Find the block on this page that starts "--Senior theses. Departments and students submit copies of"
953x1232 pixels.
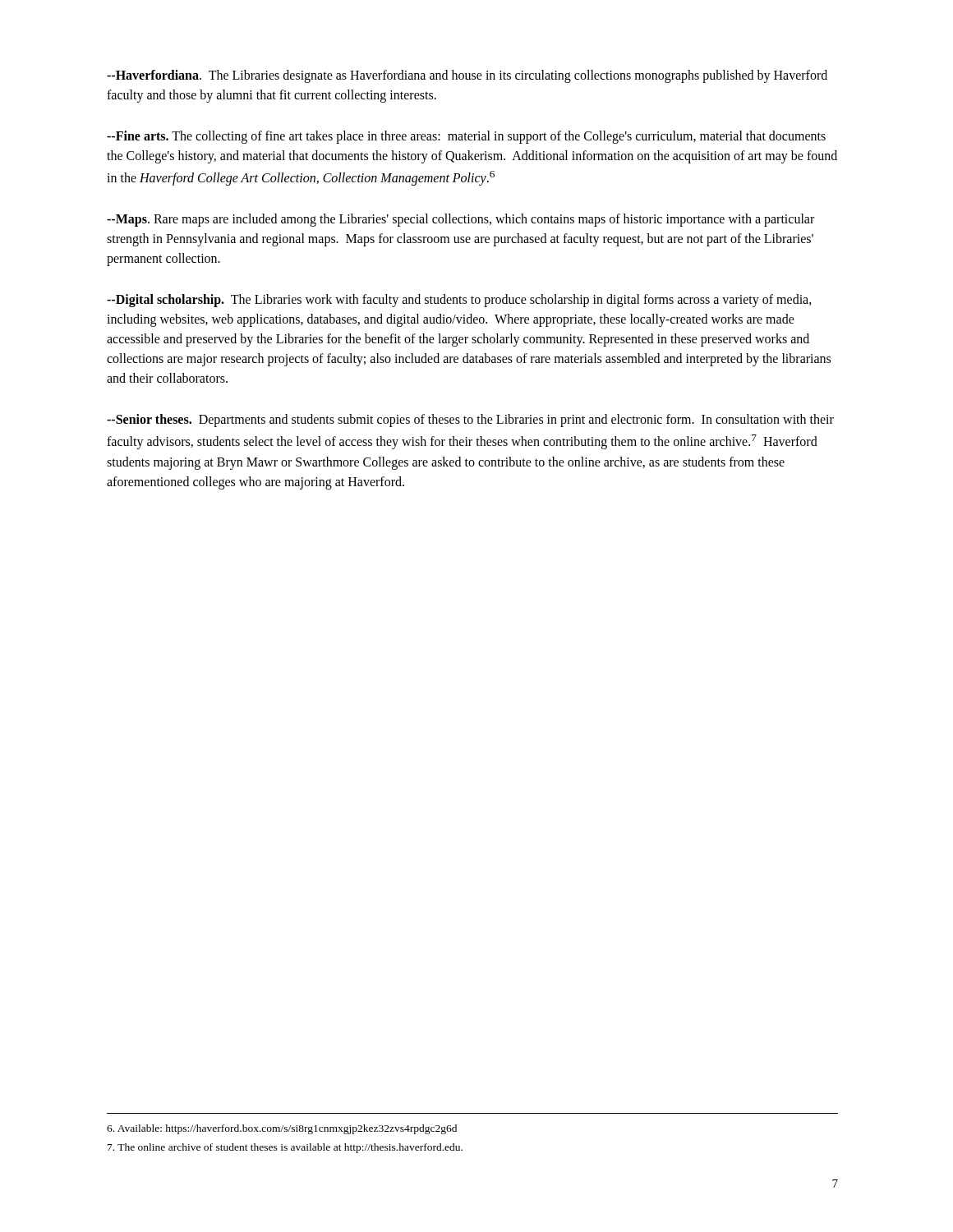coord(472,451)
